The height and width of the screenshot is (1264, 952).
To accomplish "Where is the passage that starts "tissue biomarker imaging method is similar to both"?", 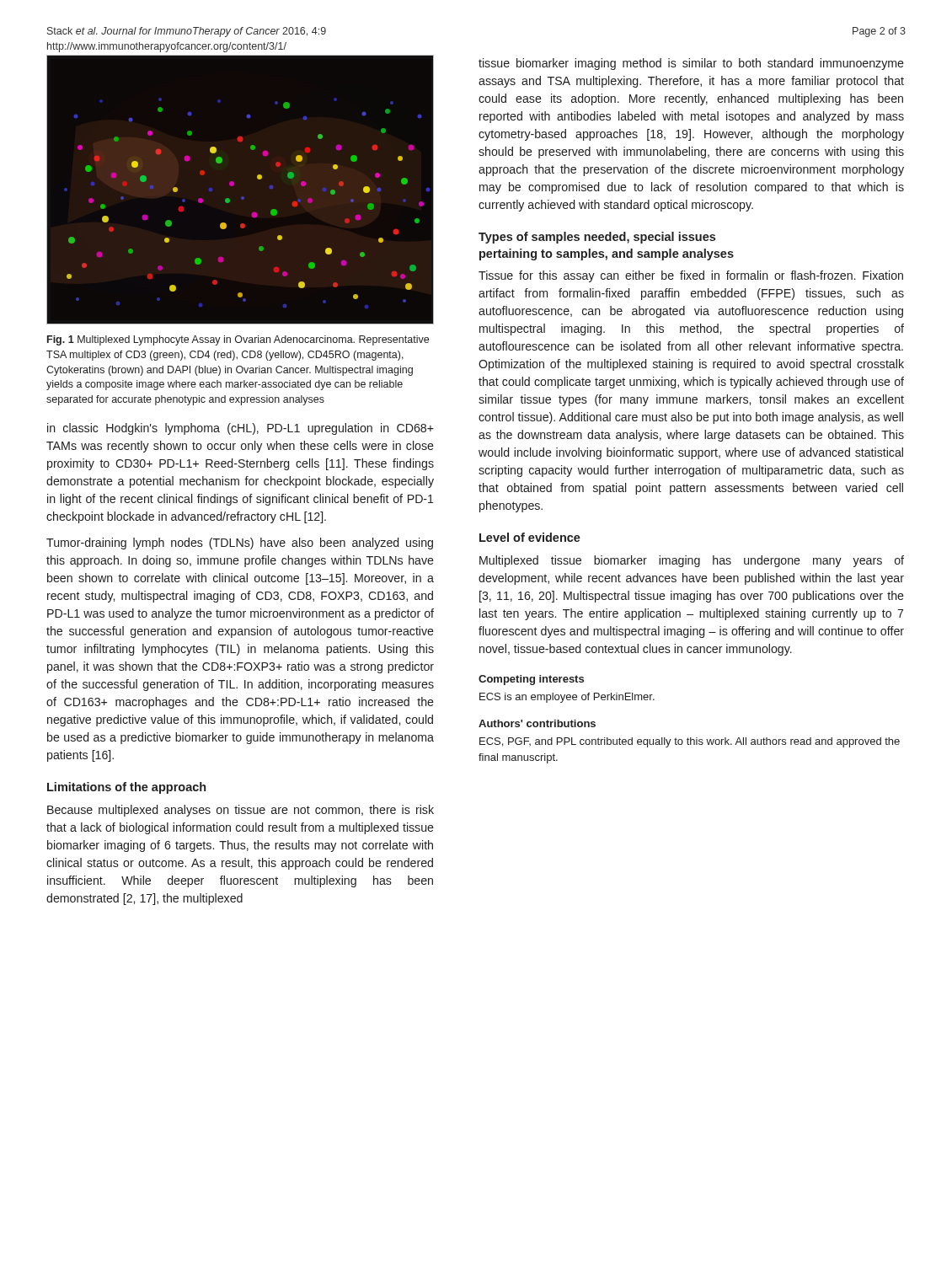I will pos(691,134).
